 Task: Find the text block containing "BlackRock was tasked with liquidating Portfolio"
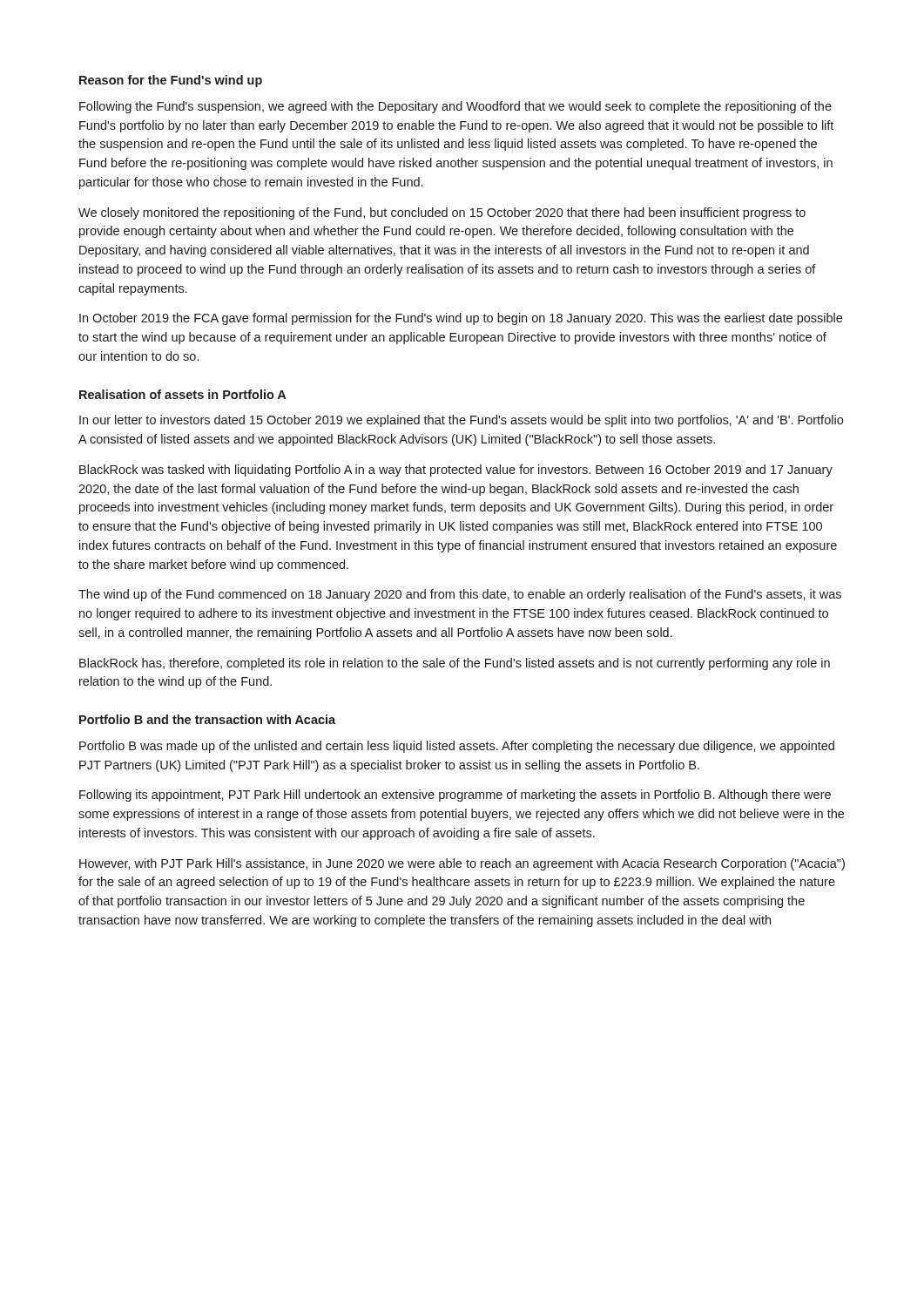pos(458,517)
